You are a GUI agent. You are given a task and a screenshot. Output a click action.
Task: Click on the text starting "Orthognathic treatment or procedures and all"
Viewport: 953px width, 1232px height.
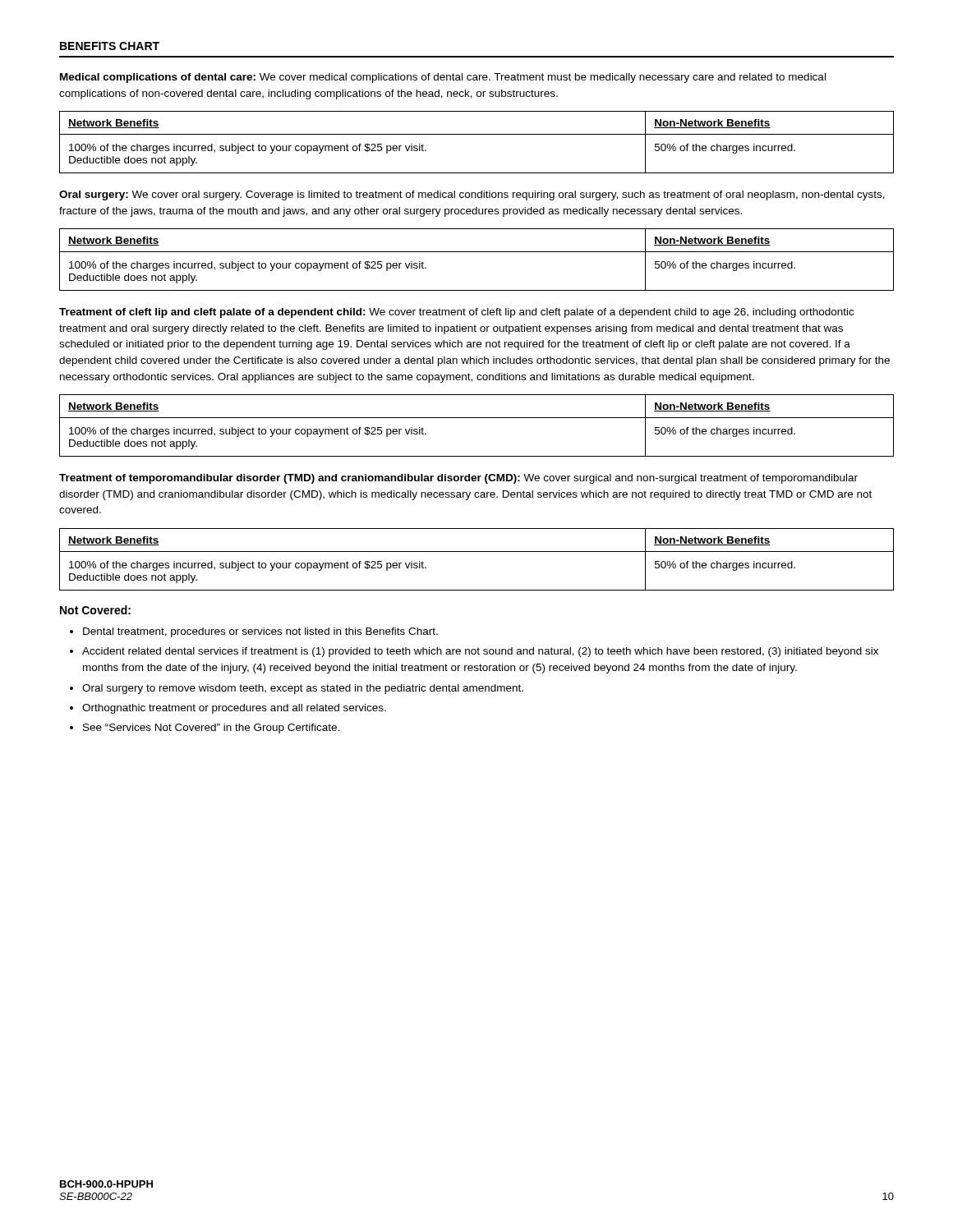point(234,707)
